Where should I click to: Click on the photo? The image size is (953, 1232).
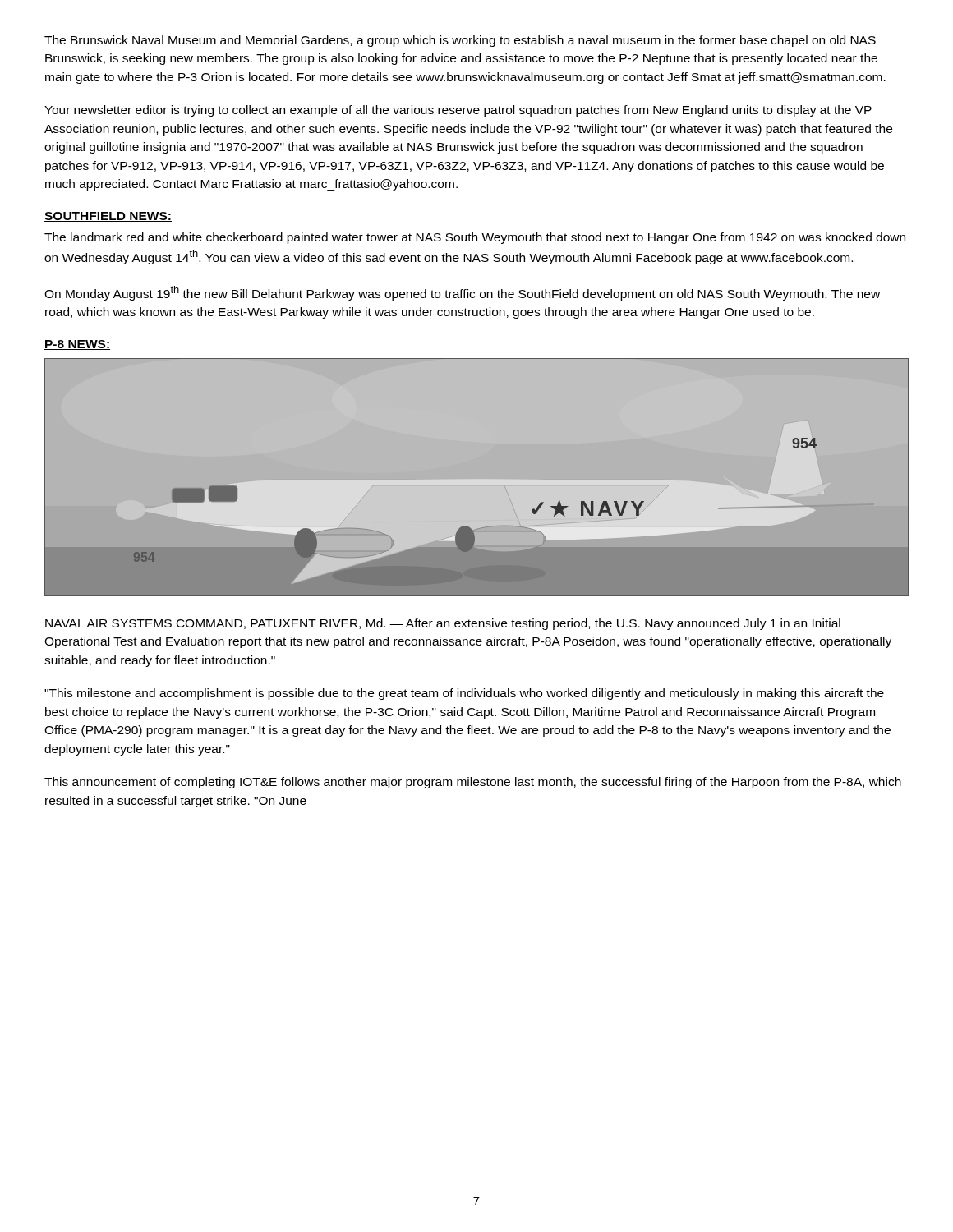coord(476,479)
